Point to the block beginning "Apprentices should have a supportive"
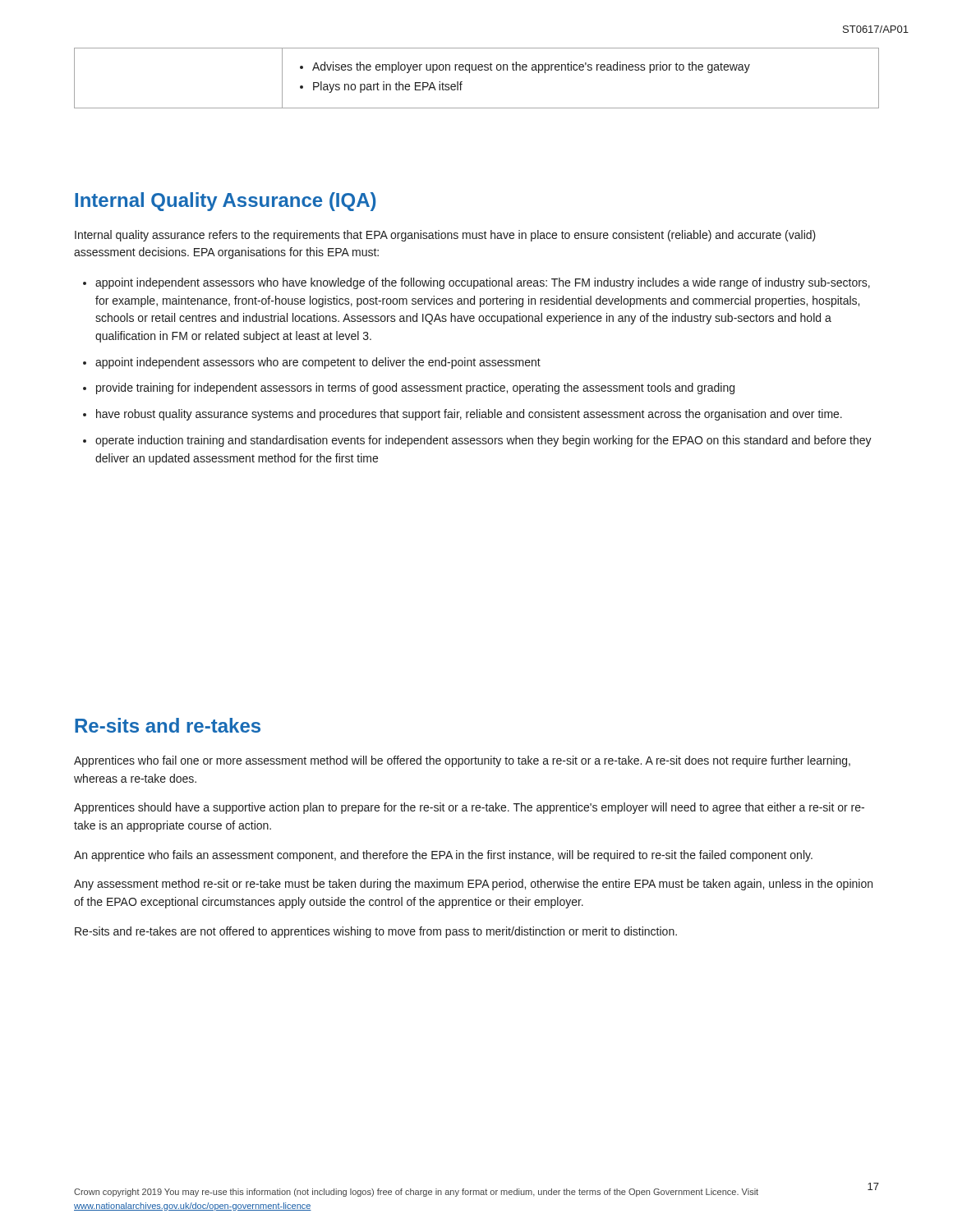This screenshot has height=1232, width=953. point(469,817)
